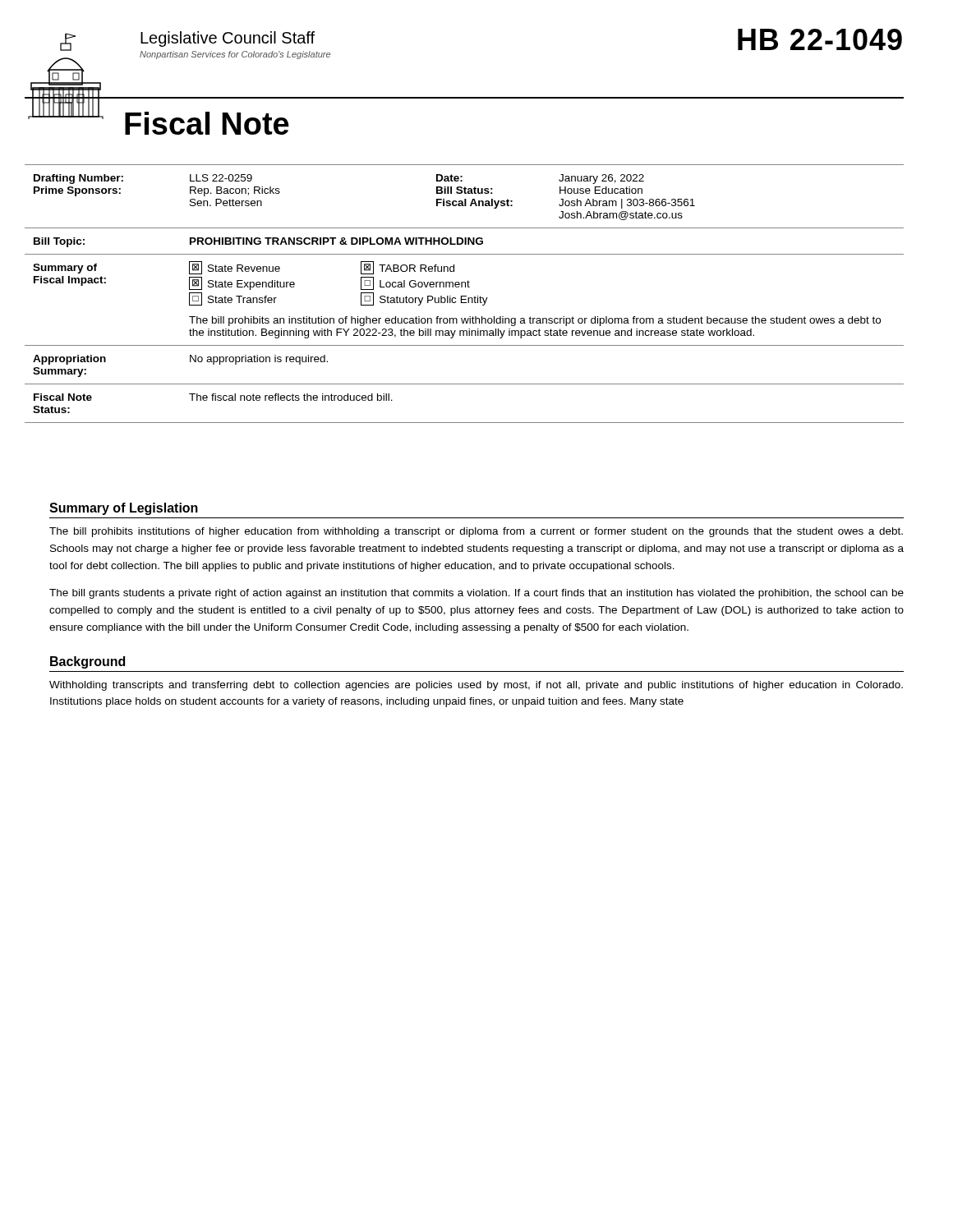953x1232 pixels.
Task: Find the block starting "Withholding transcripts and transferring debt to collection agencies"
Action: [476, 693]
